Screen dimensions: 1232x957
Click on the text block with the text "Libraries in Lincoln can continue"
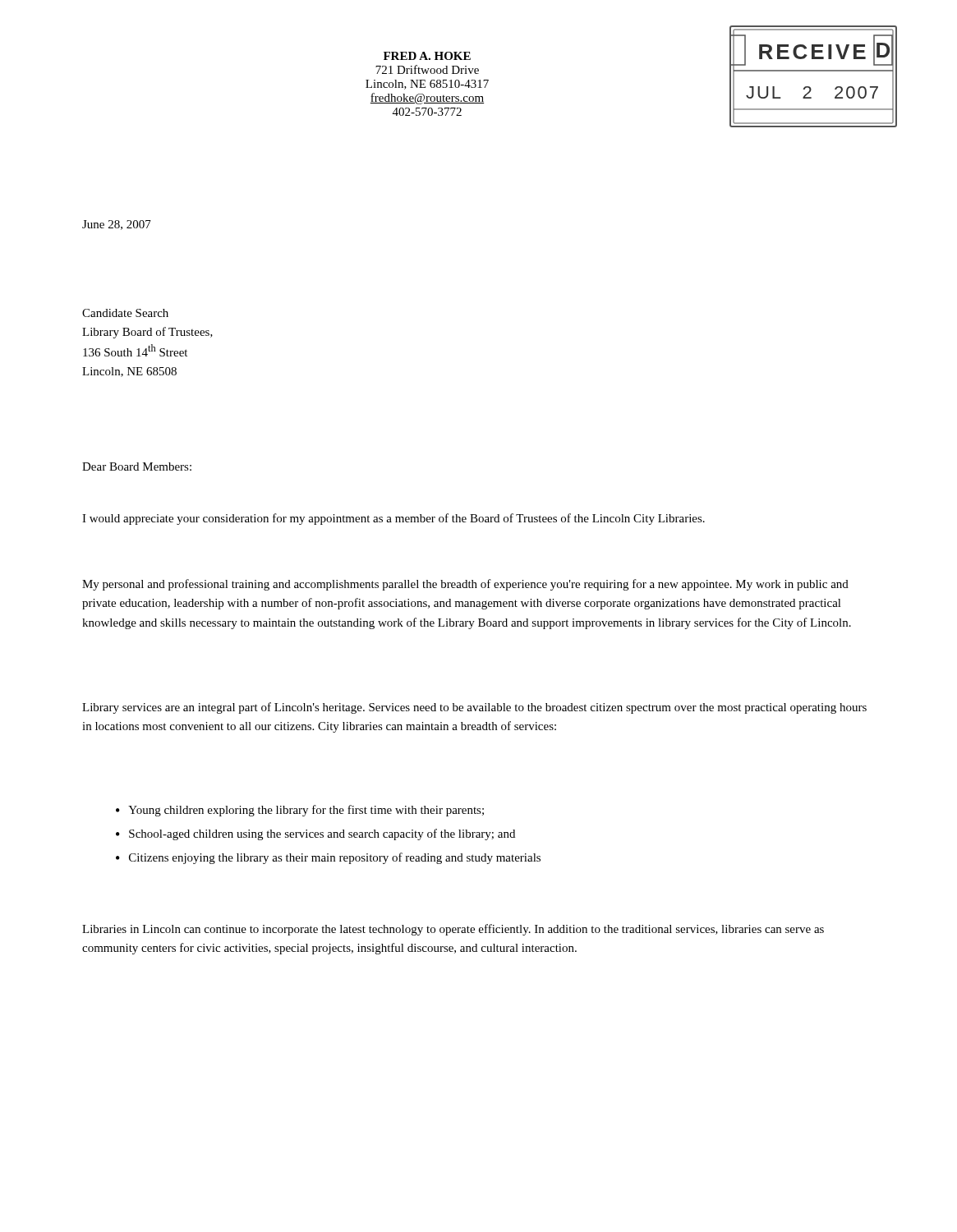[453, 938]
